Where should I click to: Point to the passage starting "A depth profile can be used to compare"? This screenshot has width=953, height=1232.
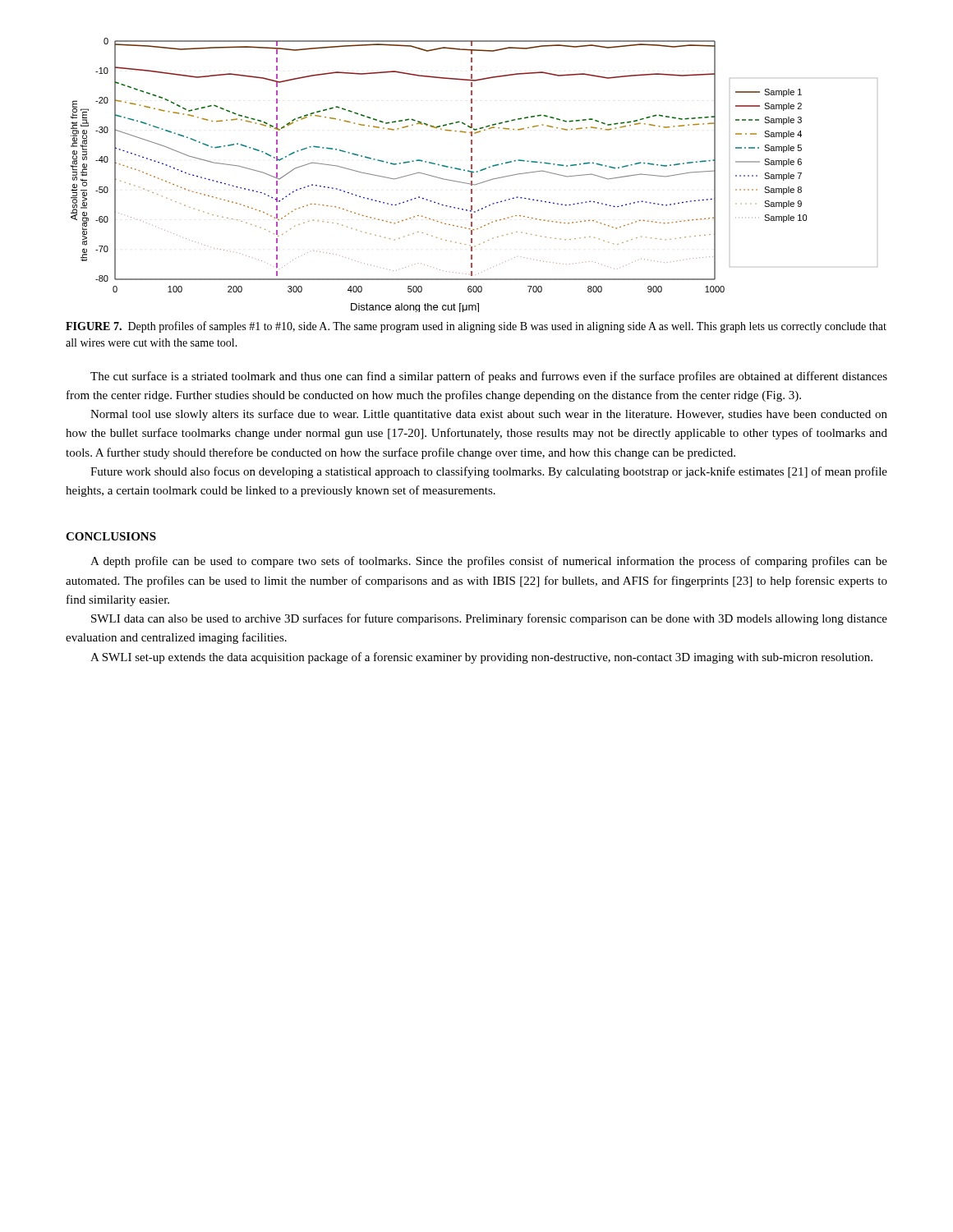(x=476, y=581)
